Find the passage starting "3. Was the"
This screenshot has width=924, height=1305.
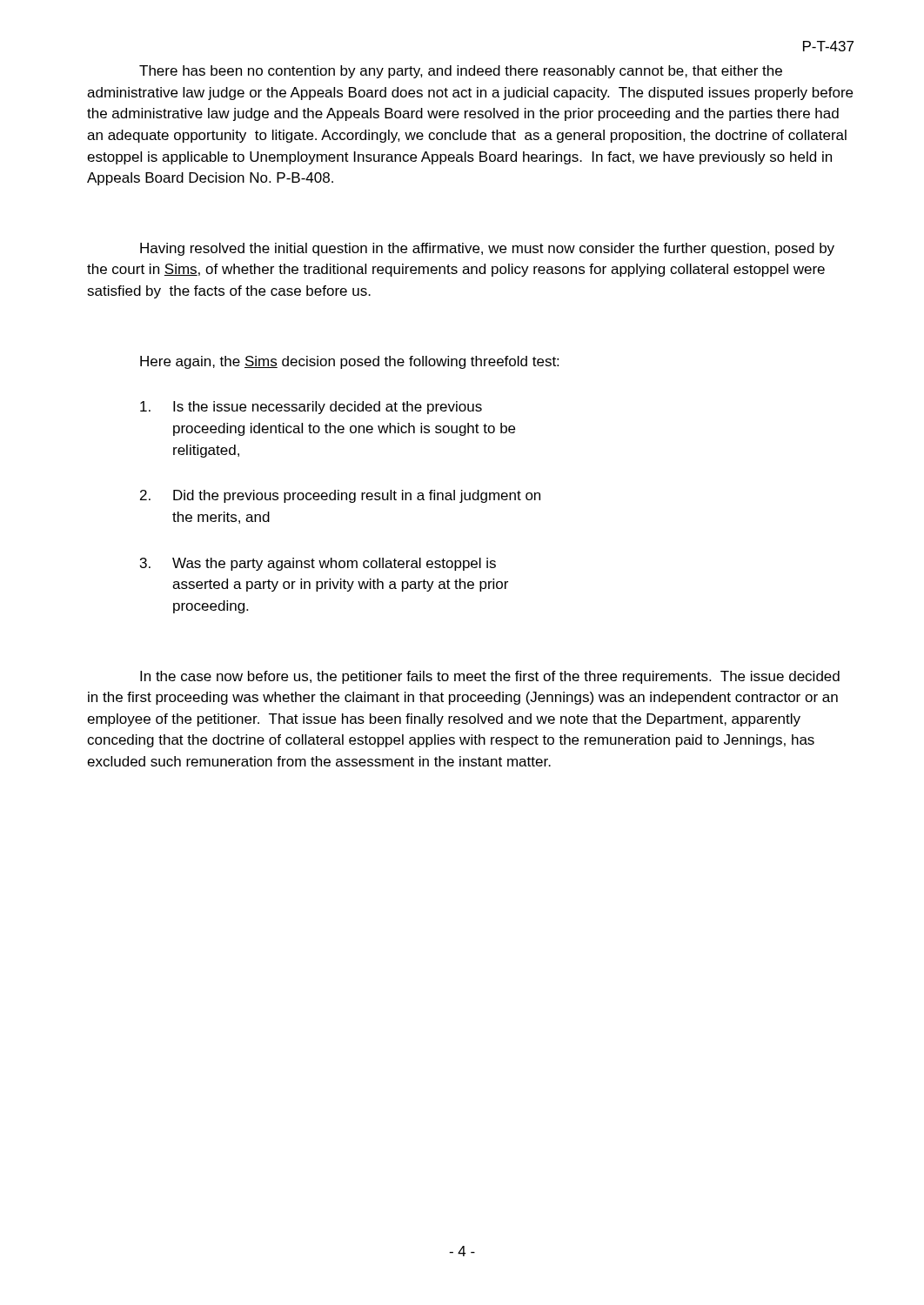pyautogui.click(x=497, y=585)
